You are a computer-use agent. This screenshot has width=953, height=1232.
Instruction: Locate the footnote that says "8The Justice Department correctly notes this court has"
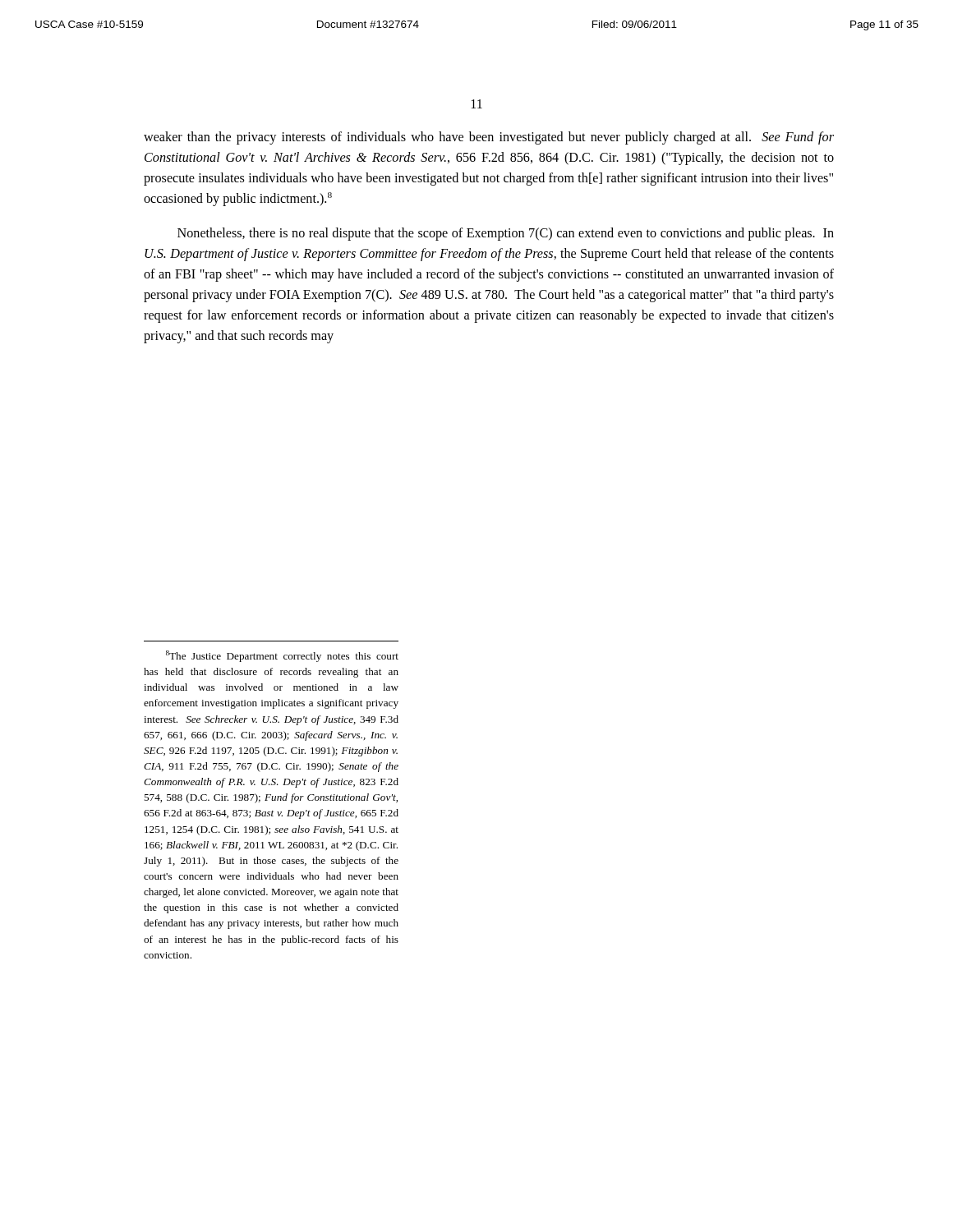click(271, 805)
